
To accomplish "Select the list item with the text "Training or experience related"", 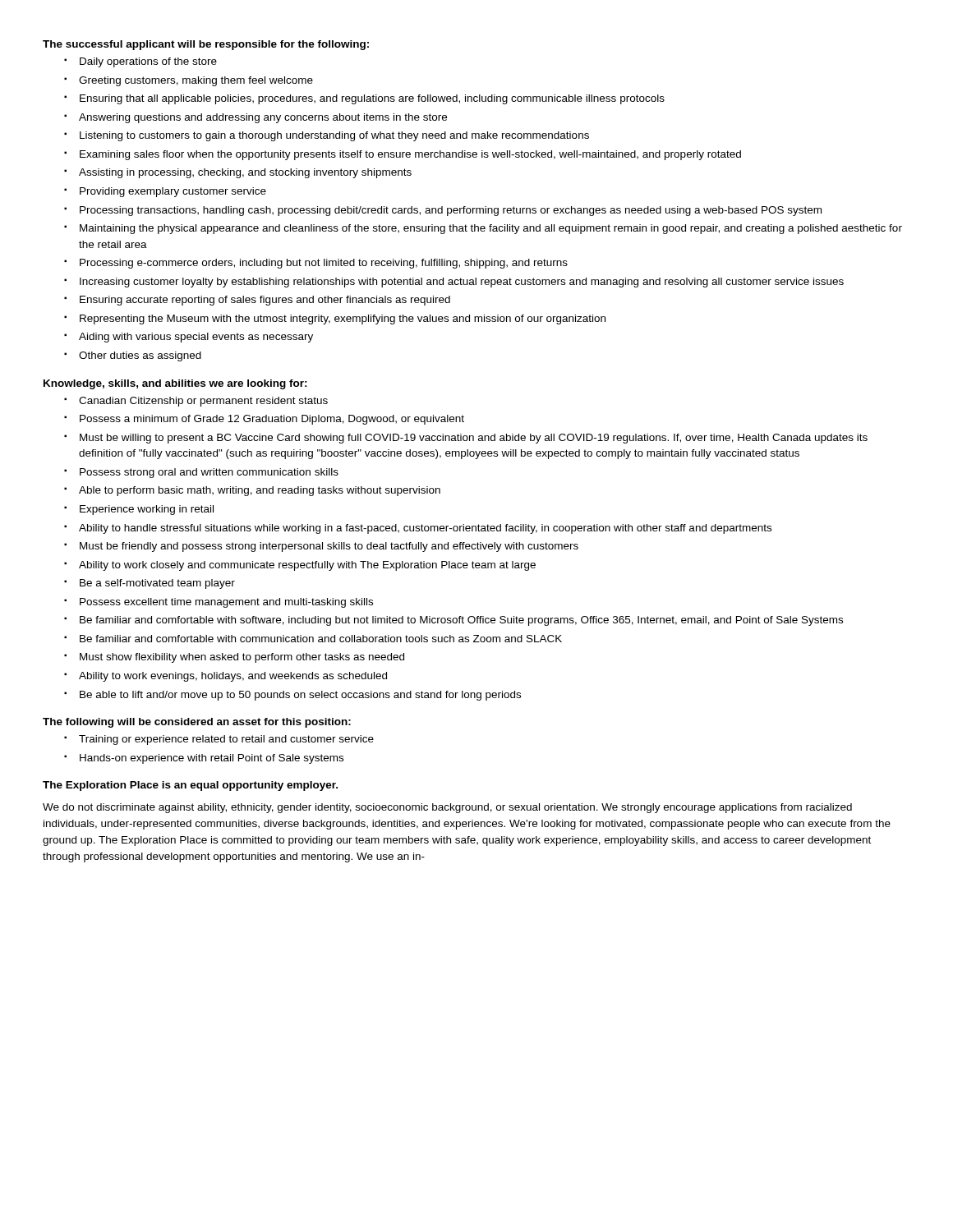I will tap(226, 740).
